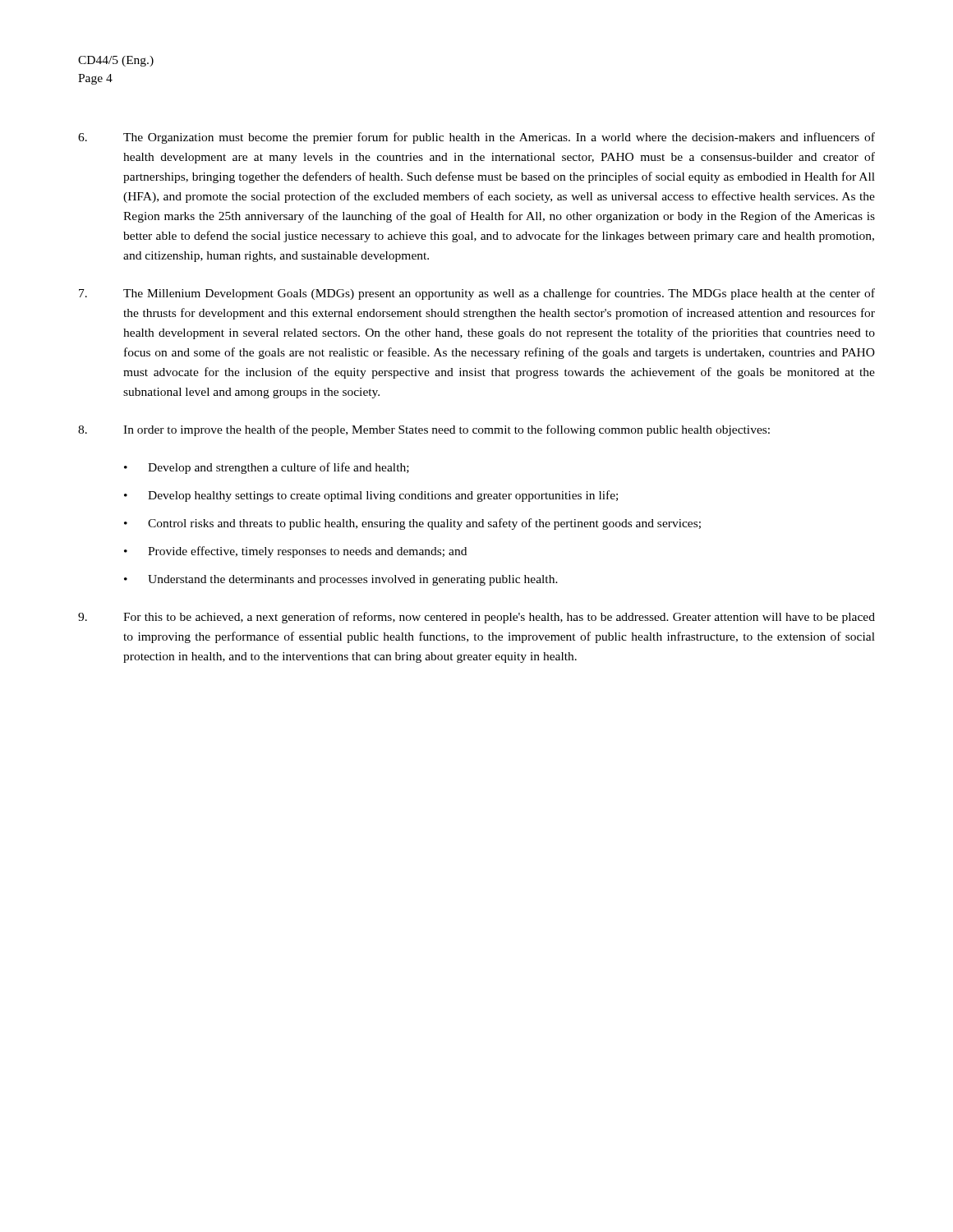Click on the text starting "• Control risks and threats to public"
Viewport: 953px width, 1232px height.
499,523
